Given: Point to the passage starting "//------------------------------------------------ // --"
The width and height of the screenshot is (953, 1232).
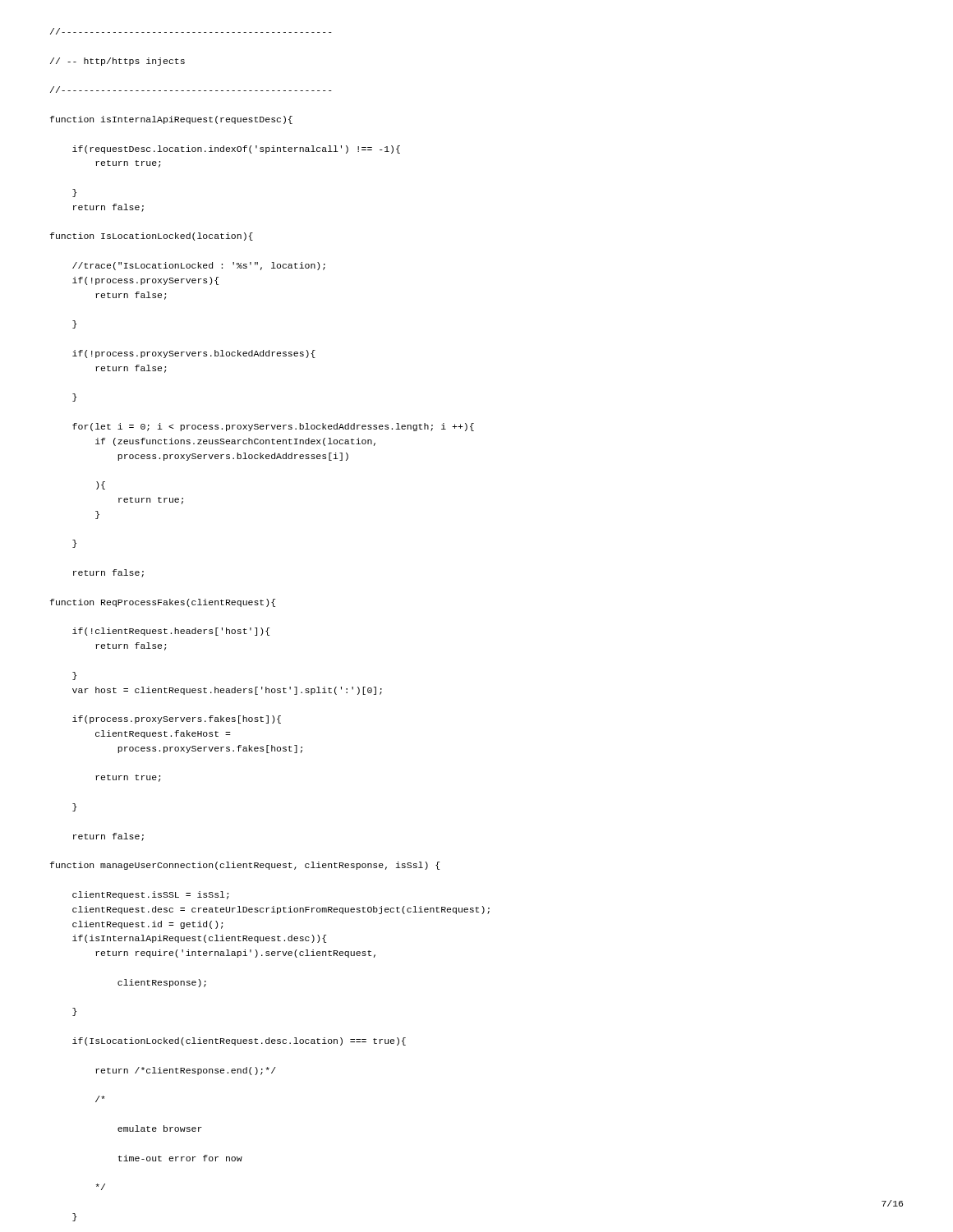Looking at the screenshot, I should pos(270,624).
